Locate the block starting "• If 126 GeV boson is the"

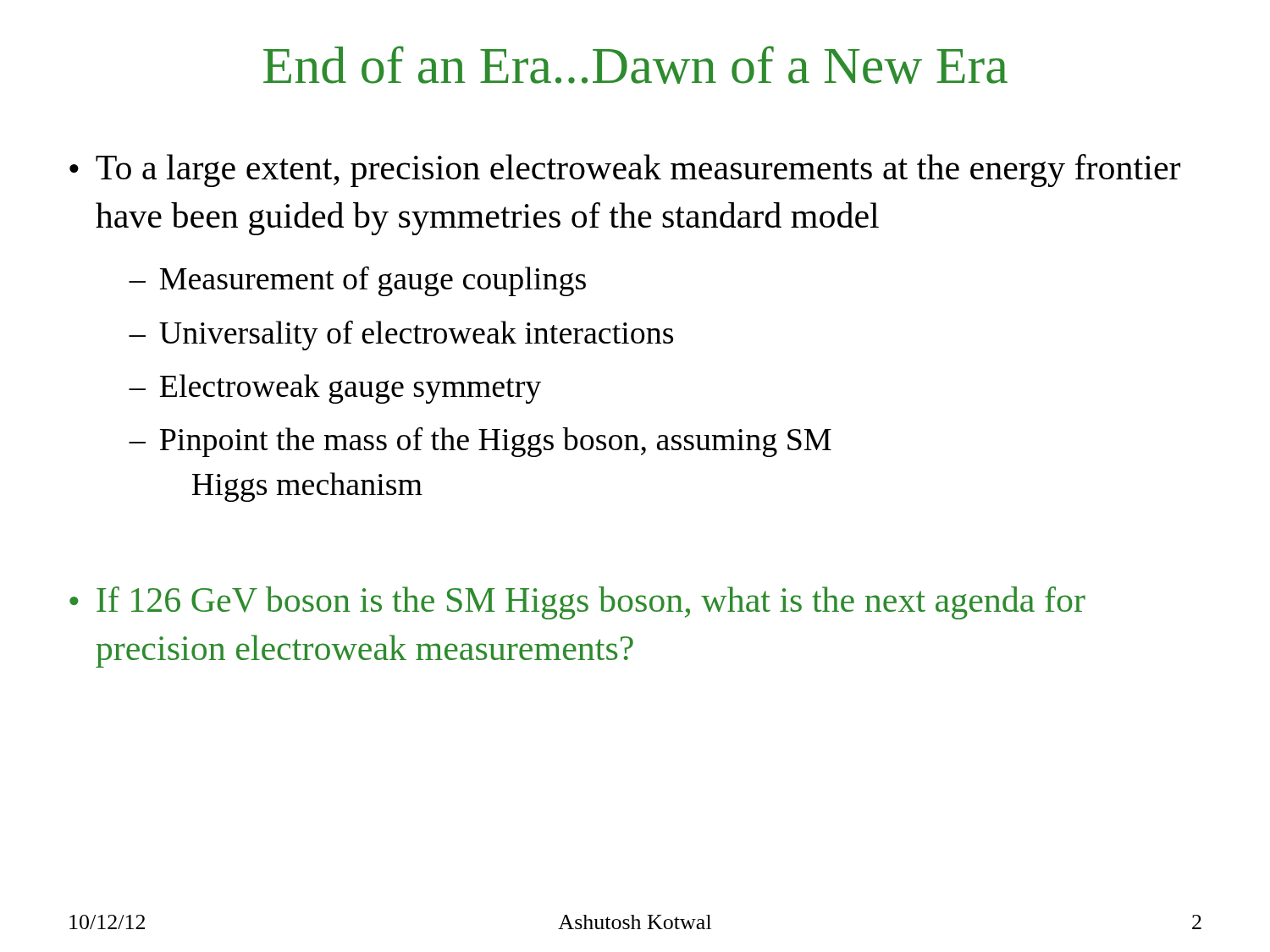tap(635, 625)
